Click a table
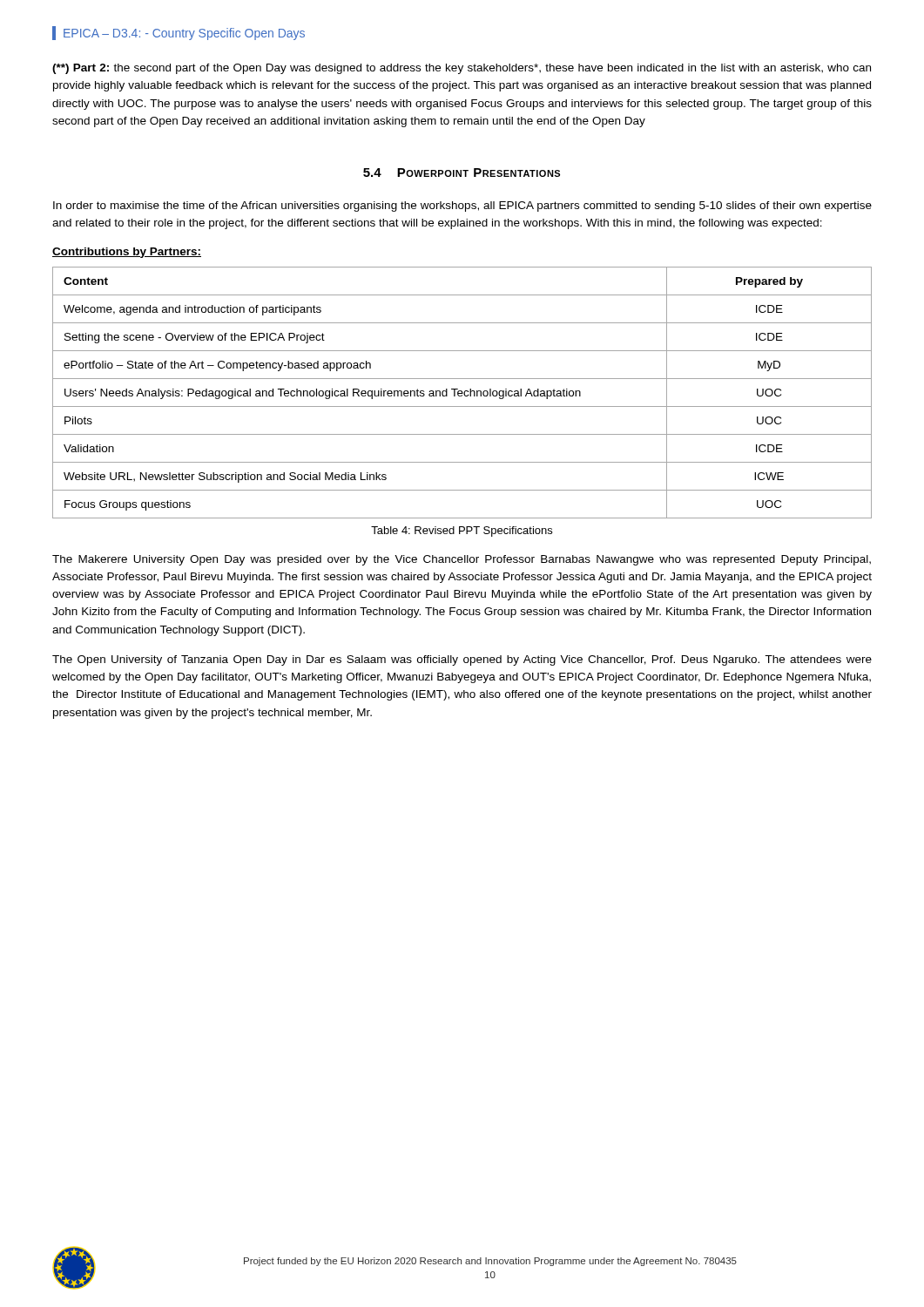Screen dimensions: 1307x924 coord(462,392)
